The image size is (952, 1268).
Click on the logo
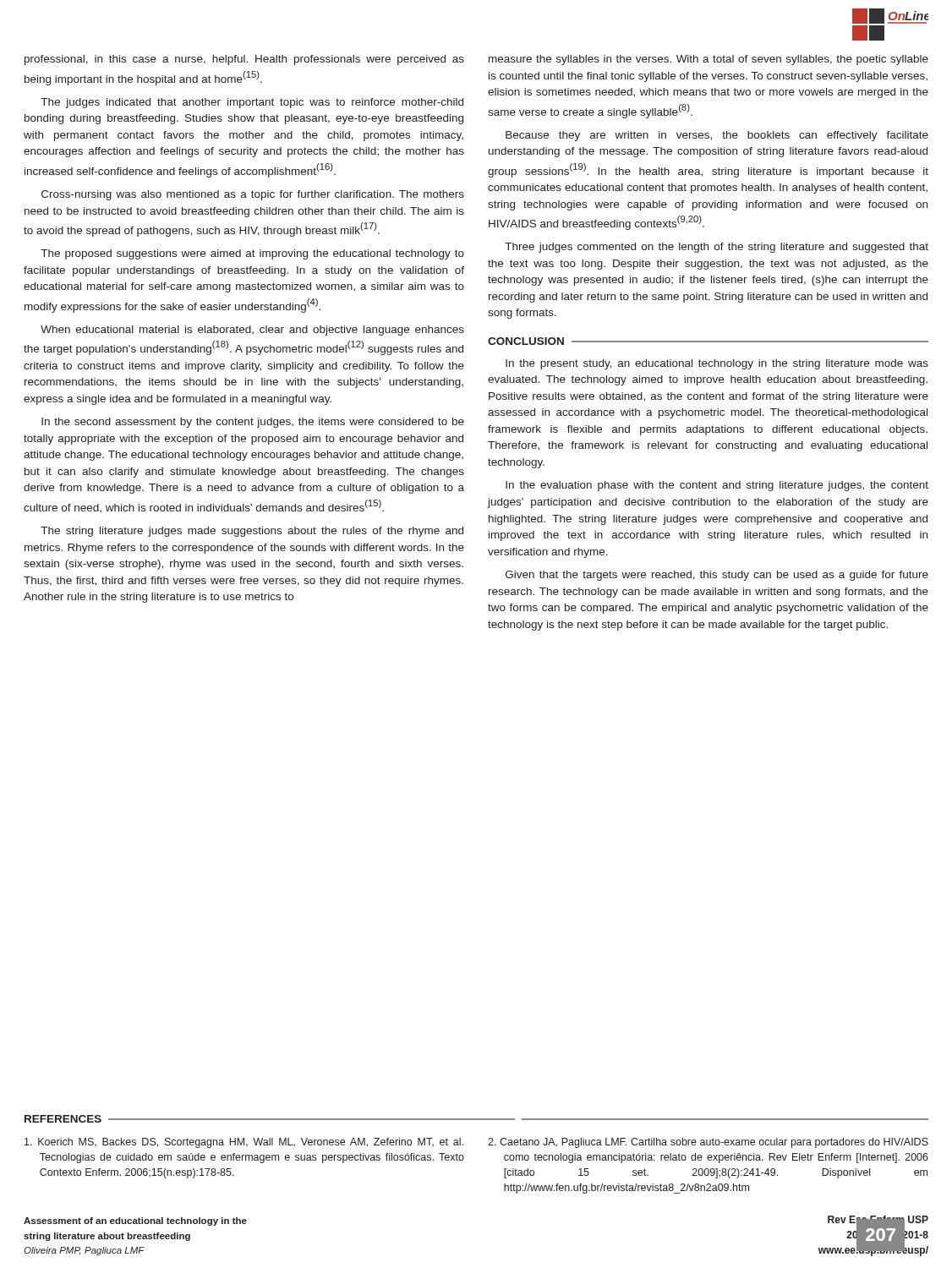point(890,27)
